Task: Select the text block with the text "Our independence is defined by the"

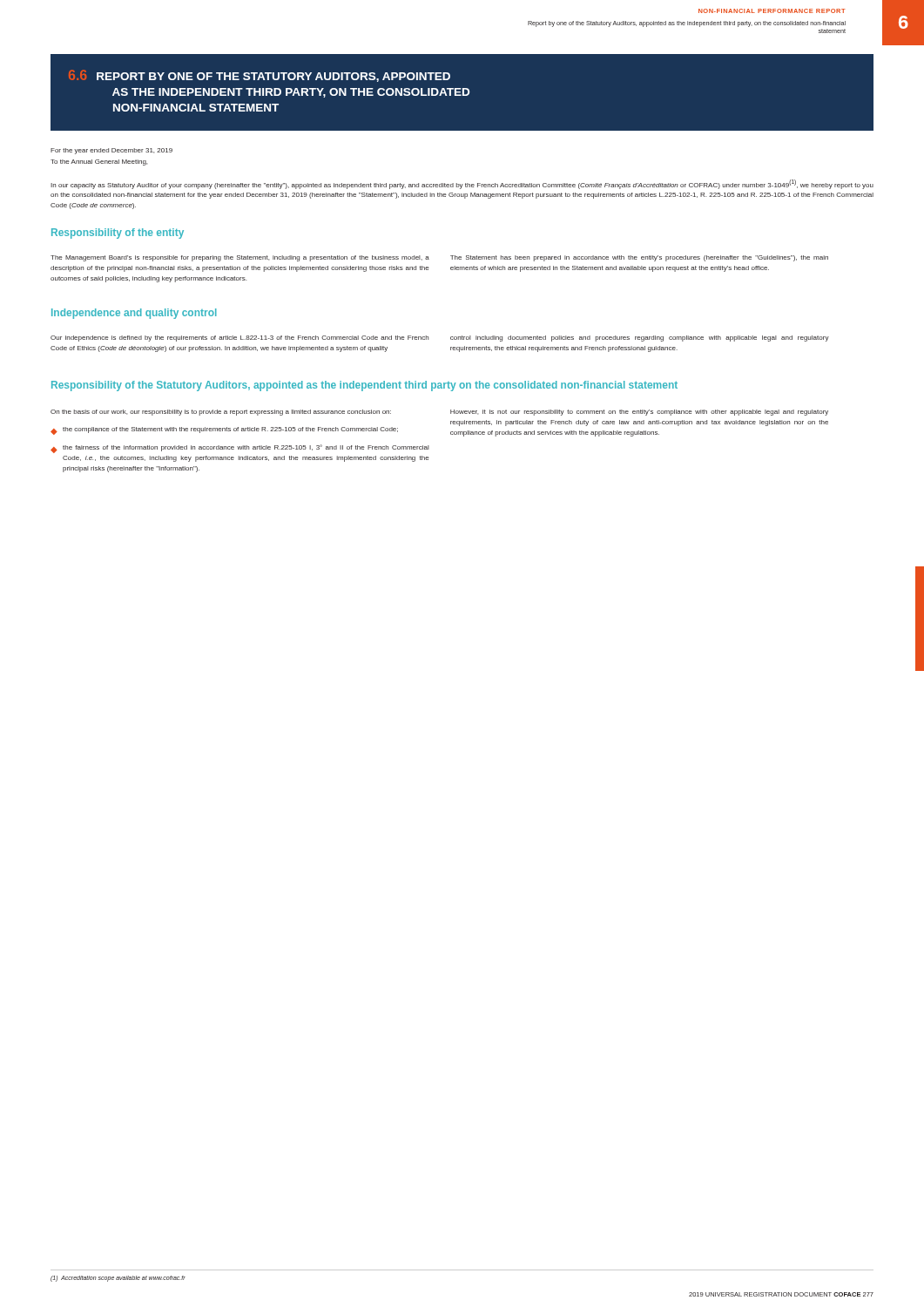Action: pyautogui.click(x=240, y=344)
